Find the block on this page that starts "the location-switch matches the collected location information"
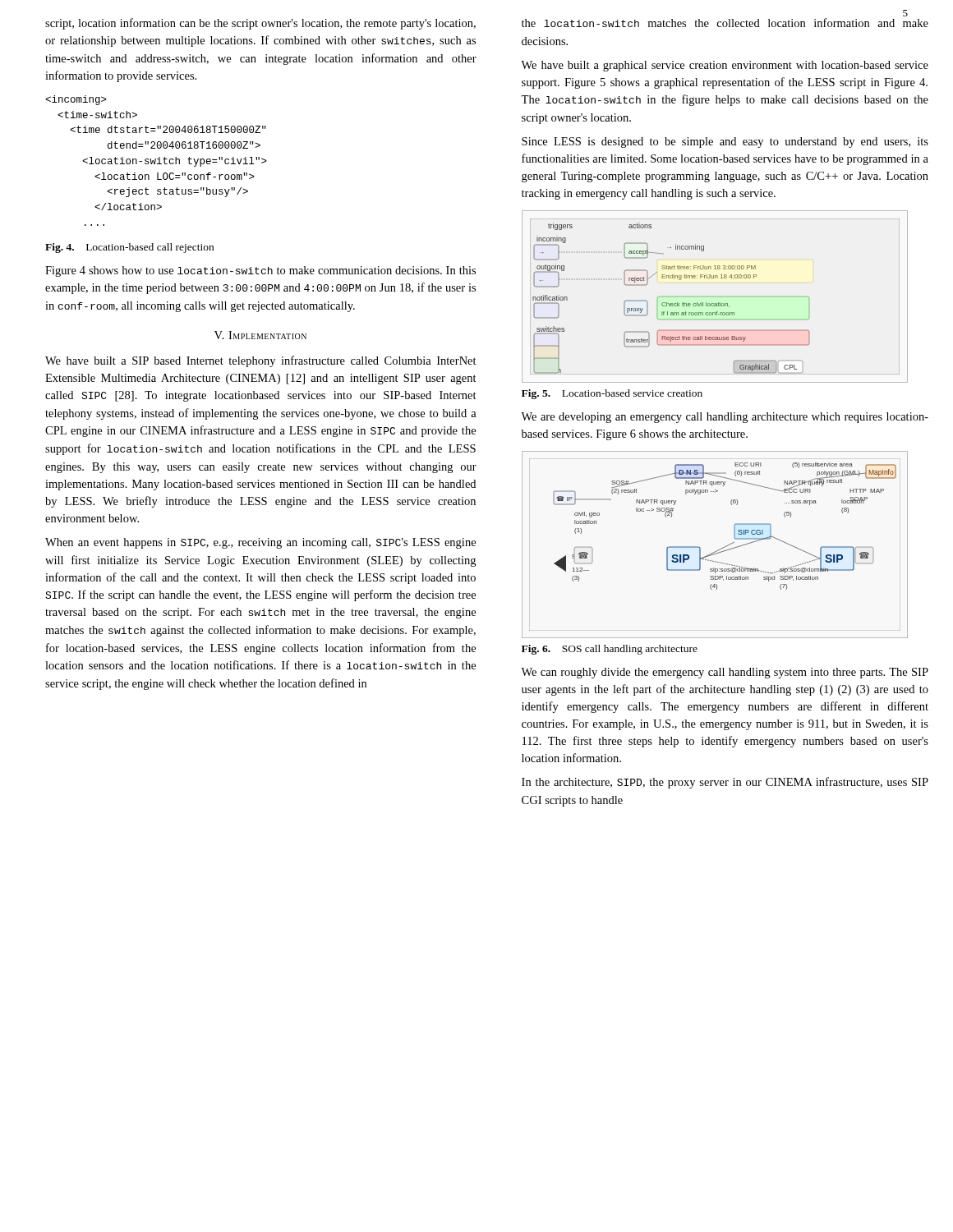Viewport: 953px width, 1232px height. tap(725, 32)
